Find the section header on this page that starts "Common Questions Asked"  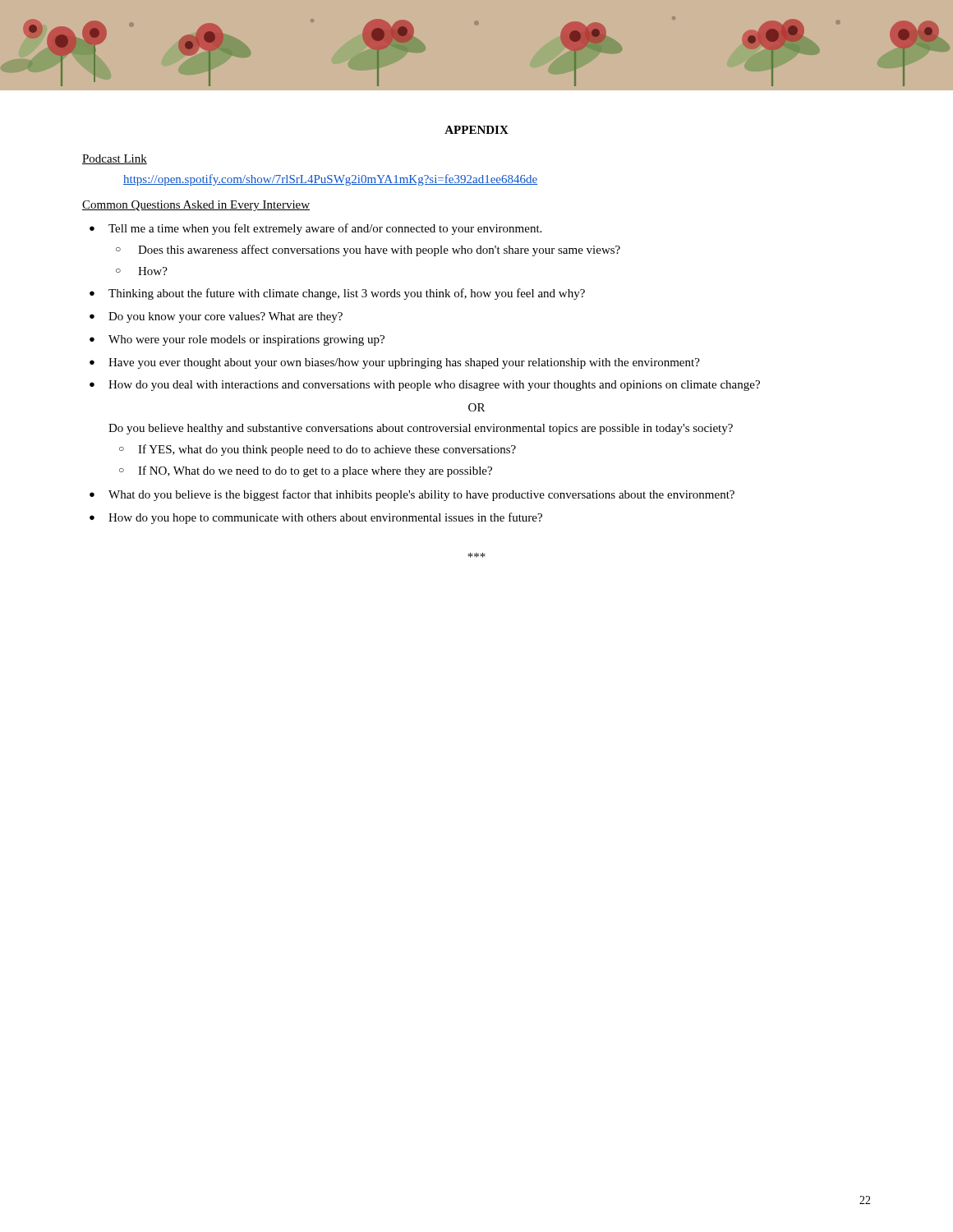(x=196, y=205)
